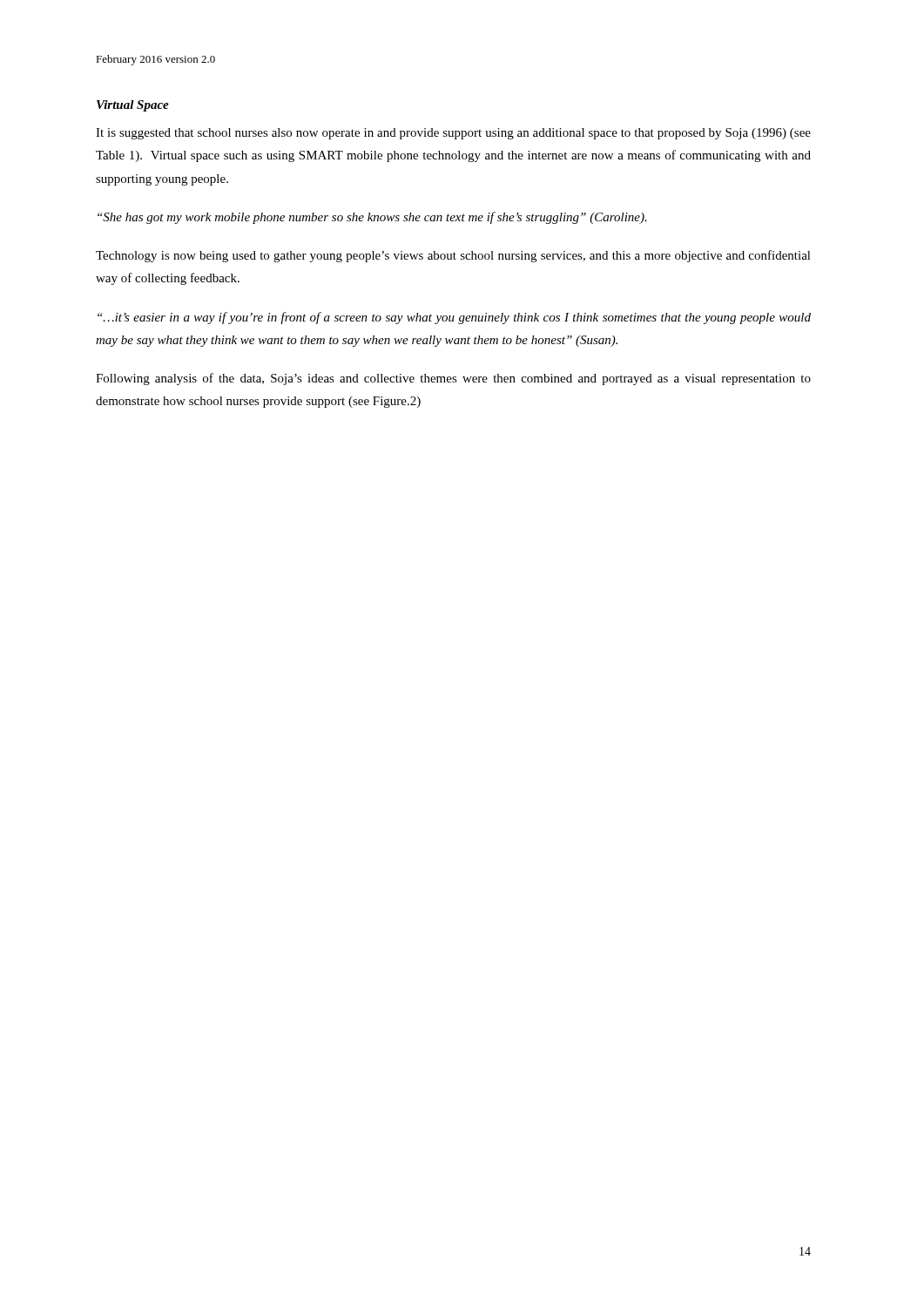The width and height of the screenshot is (924, 1307).
Task: Click on the text block with the text "Technology is now being used to gather young"
Action: tap(453, 267)
